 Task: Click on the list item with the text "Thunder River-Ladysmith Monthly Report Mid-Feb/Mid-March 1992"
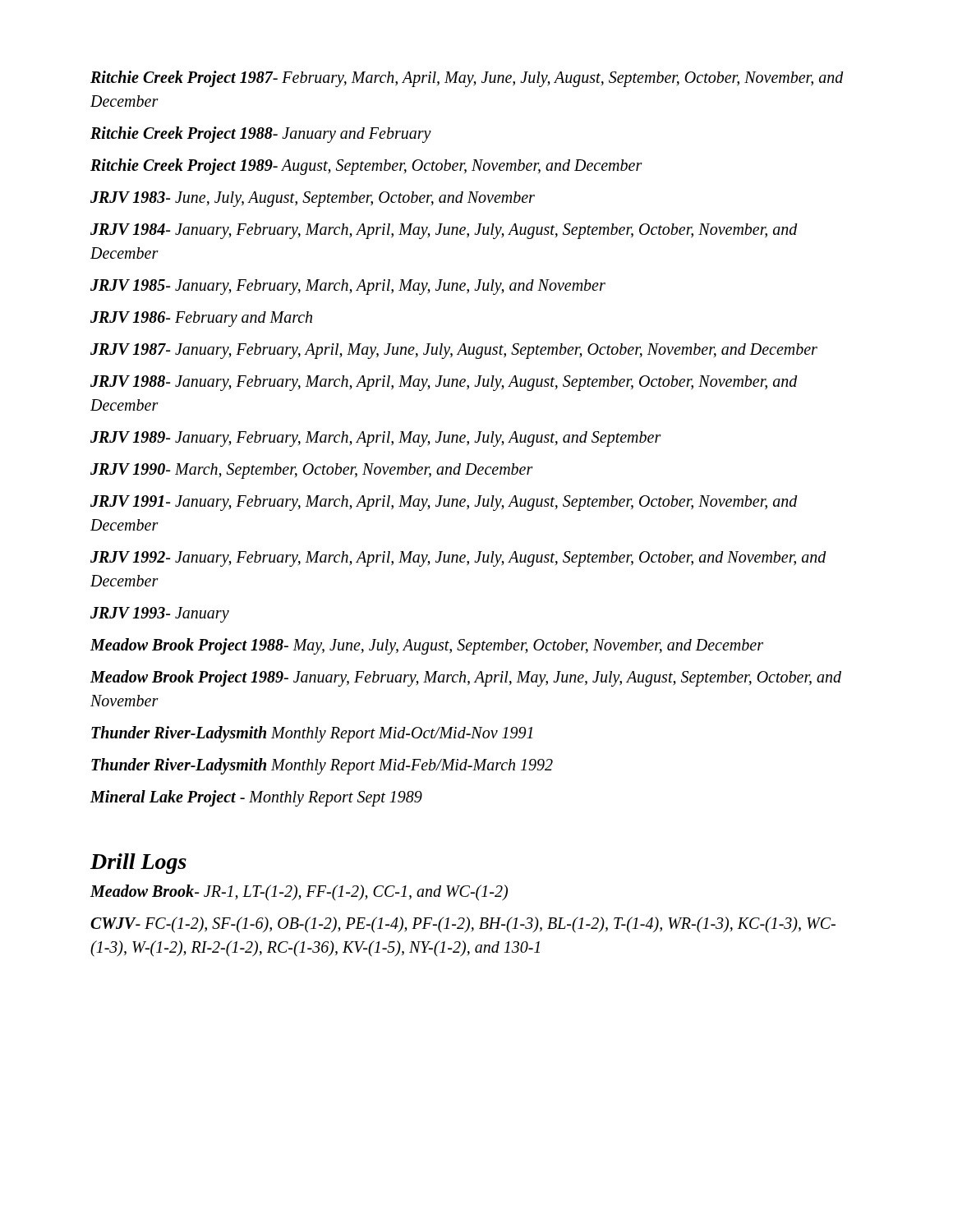coord(322,765)
